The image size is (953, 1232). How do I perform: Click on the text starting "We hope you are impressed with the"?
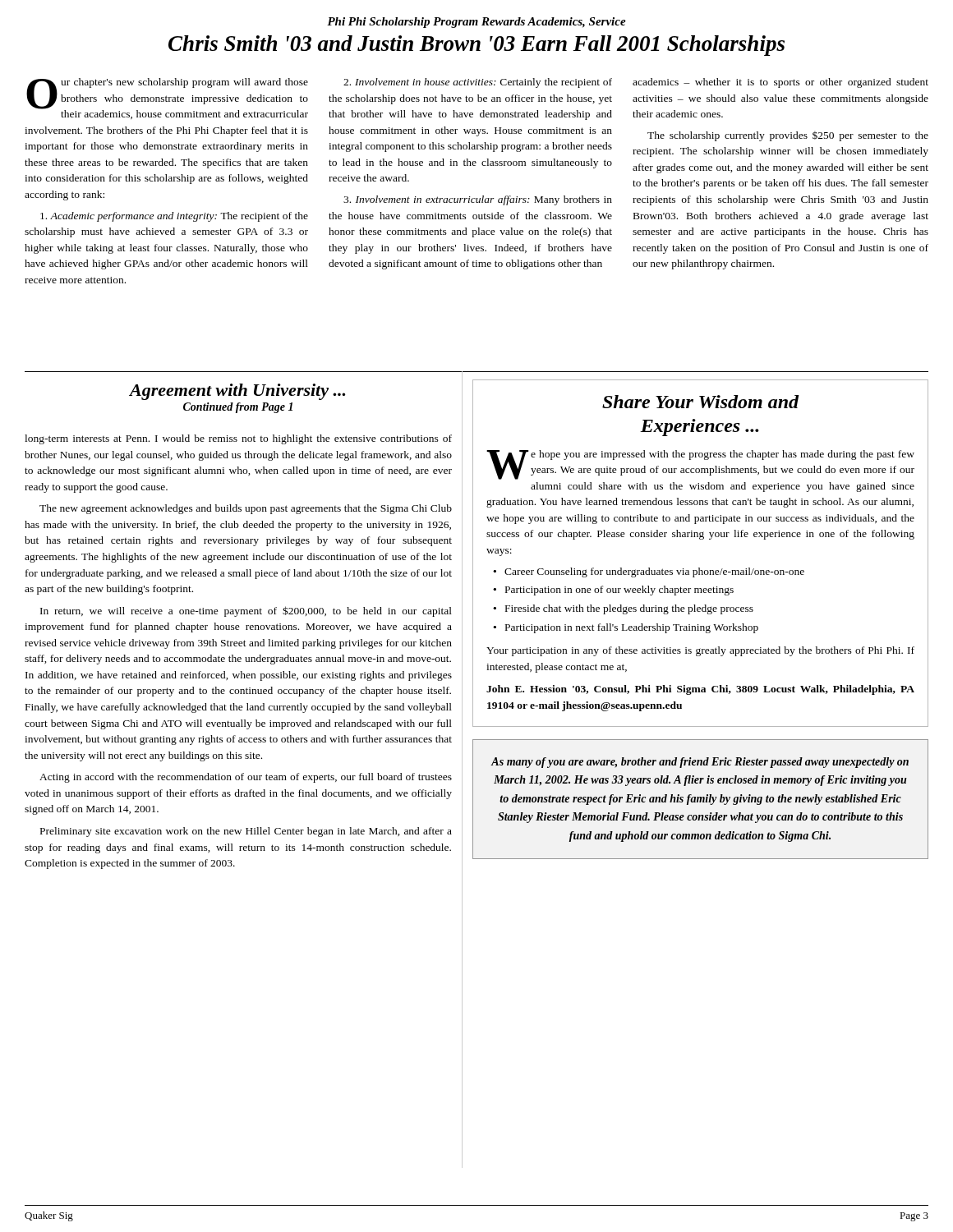coord(700,502)
